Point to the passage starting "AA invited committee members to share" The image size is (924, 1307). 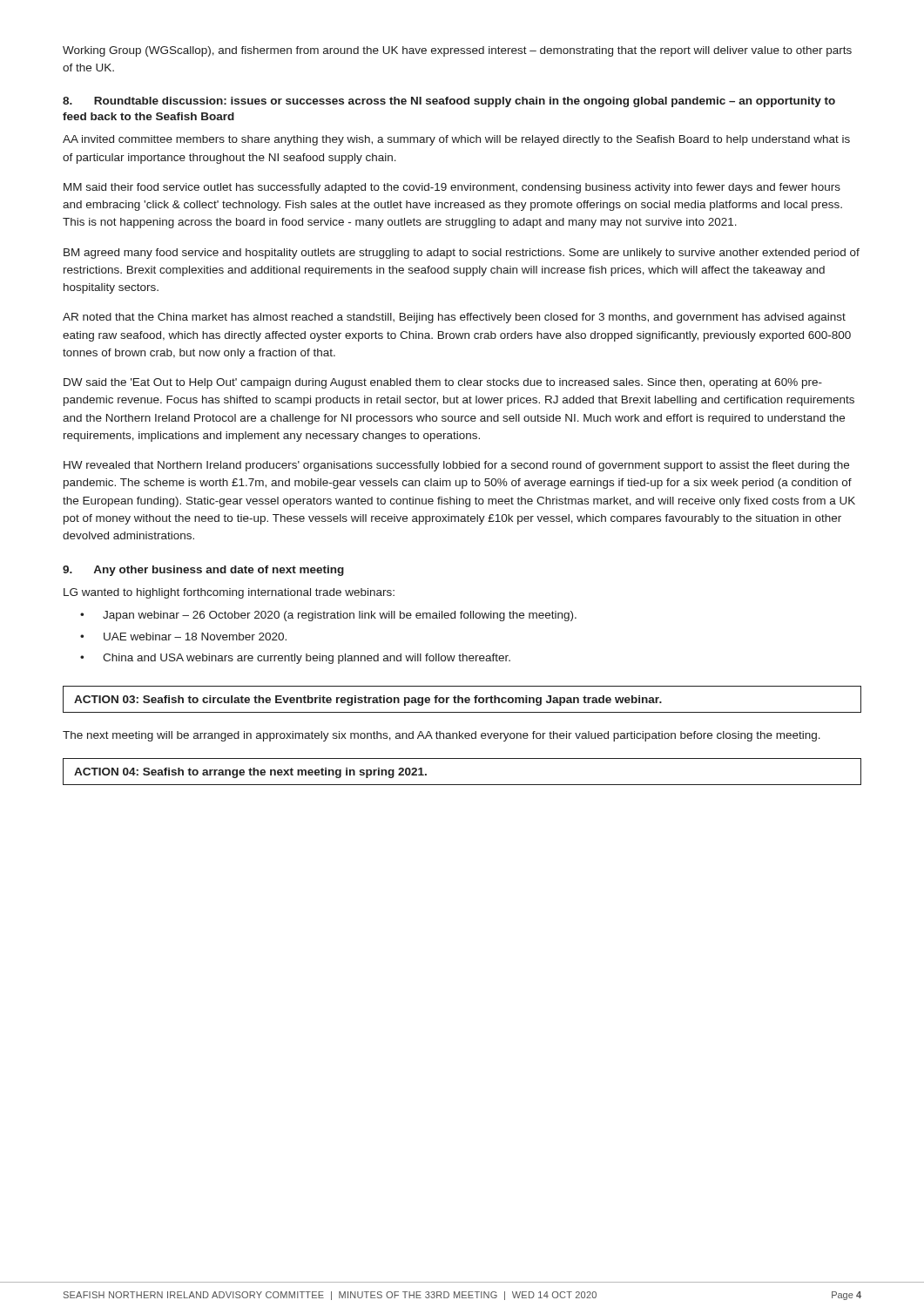[x=456, y=148]
